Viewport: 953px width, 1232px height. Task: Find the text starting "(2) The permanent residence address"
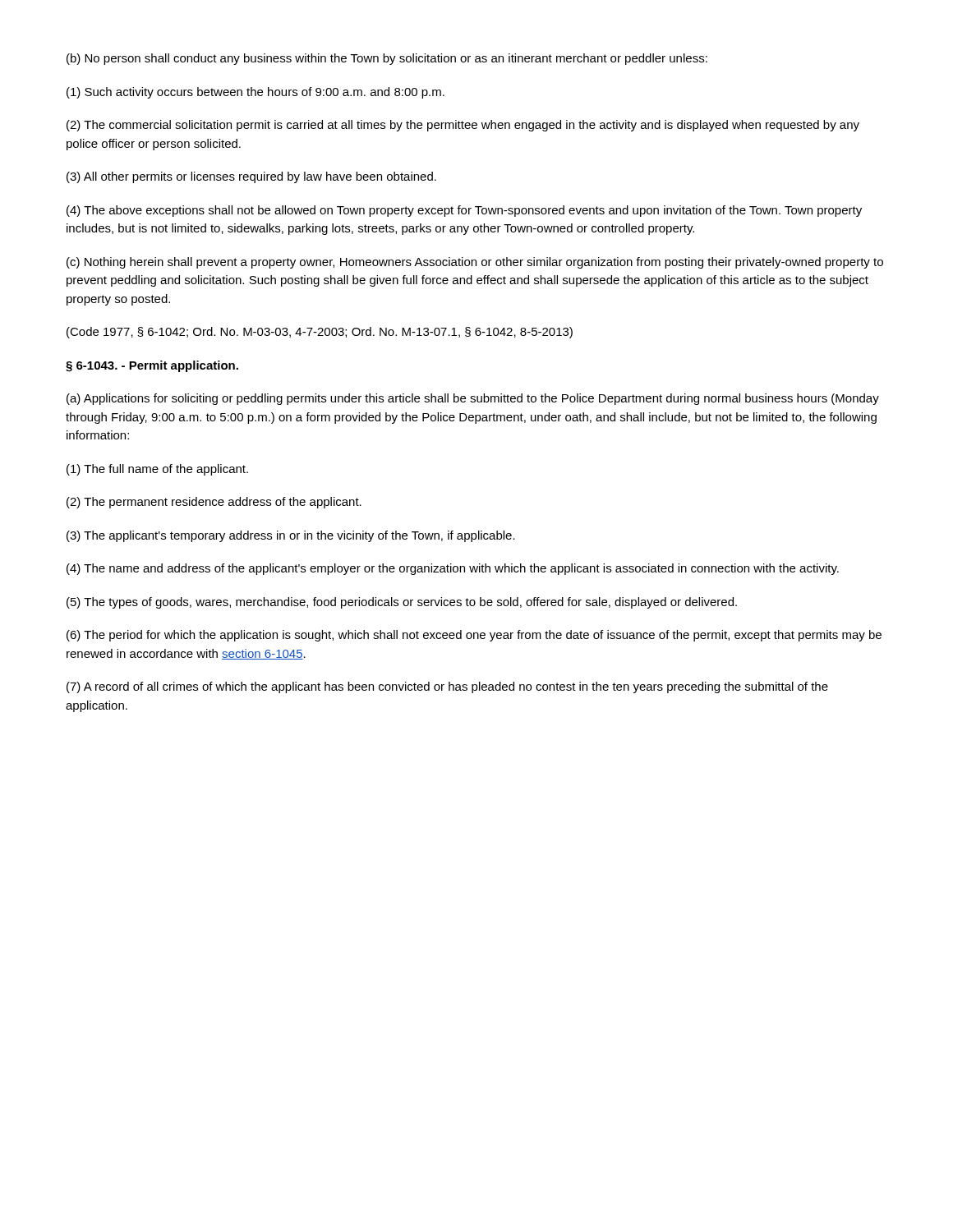point(214,501)
